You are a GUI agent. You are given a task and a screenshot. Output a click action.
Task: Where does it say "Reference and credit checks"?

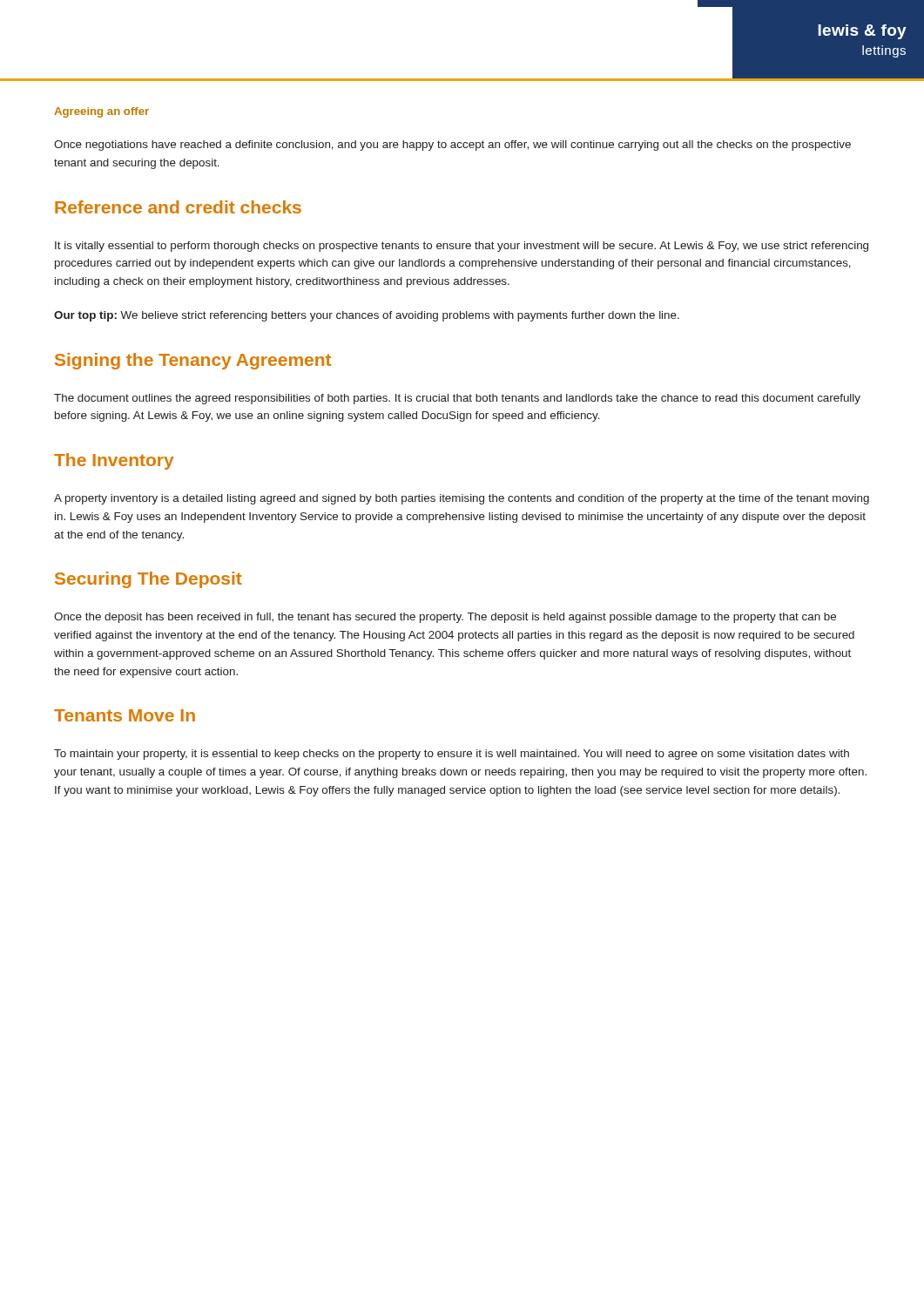pyautogui.click(x=178, y=207)
